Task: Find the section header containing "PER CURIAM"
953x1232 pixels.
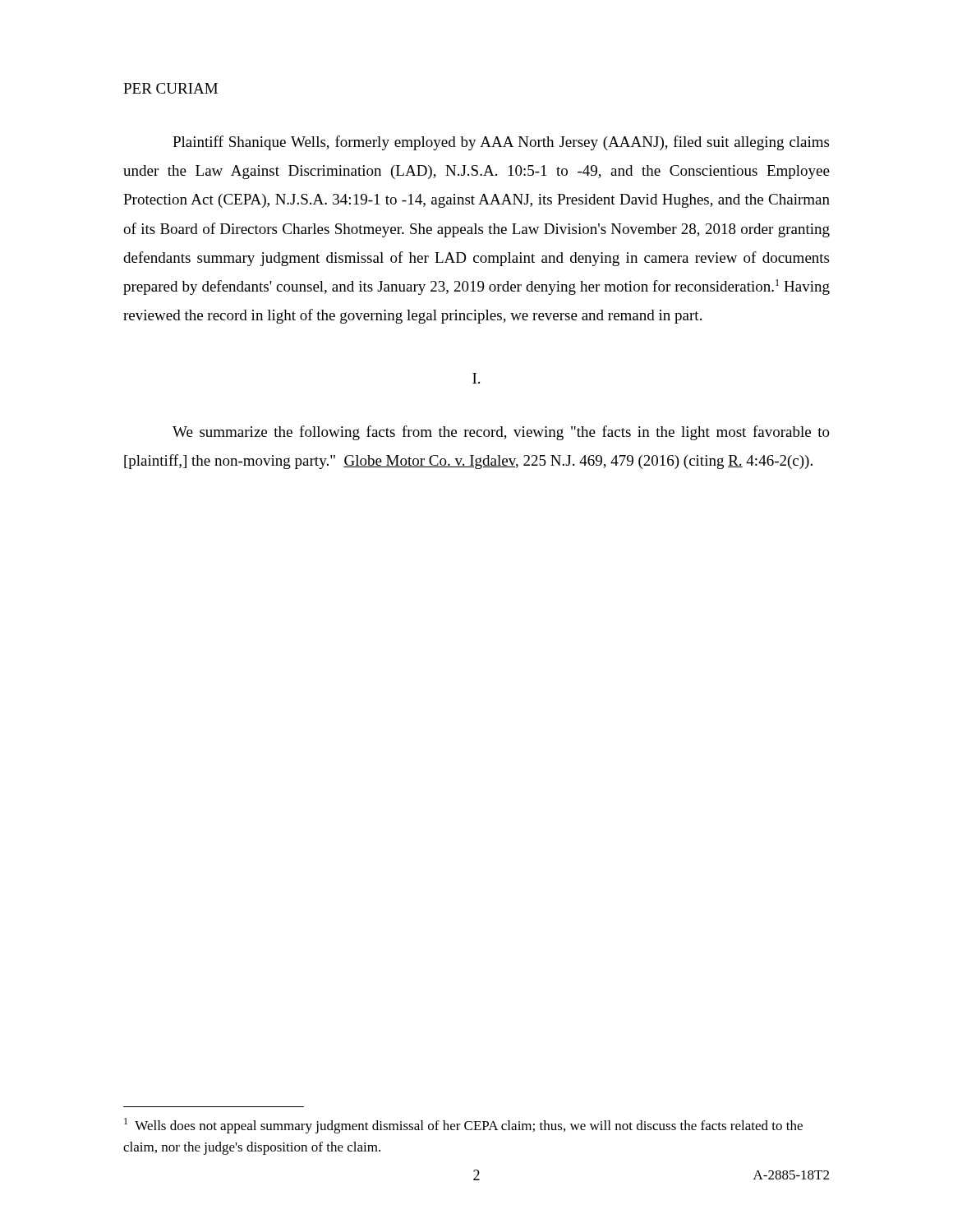Action: [x=171, y=88]
